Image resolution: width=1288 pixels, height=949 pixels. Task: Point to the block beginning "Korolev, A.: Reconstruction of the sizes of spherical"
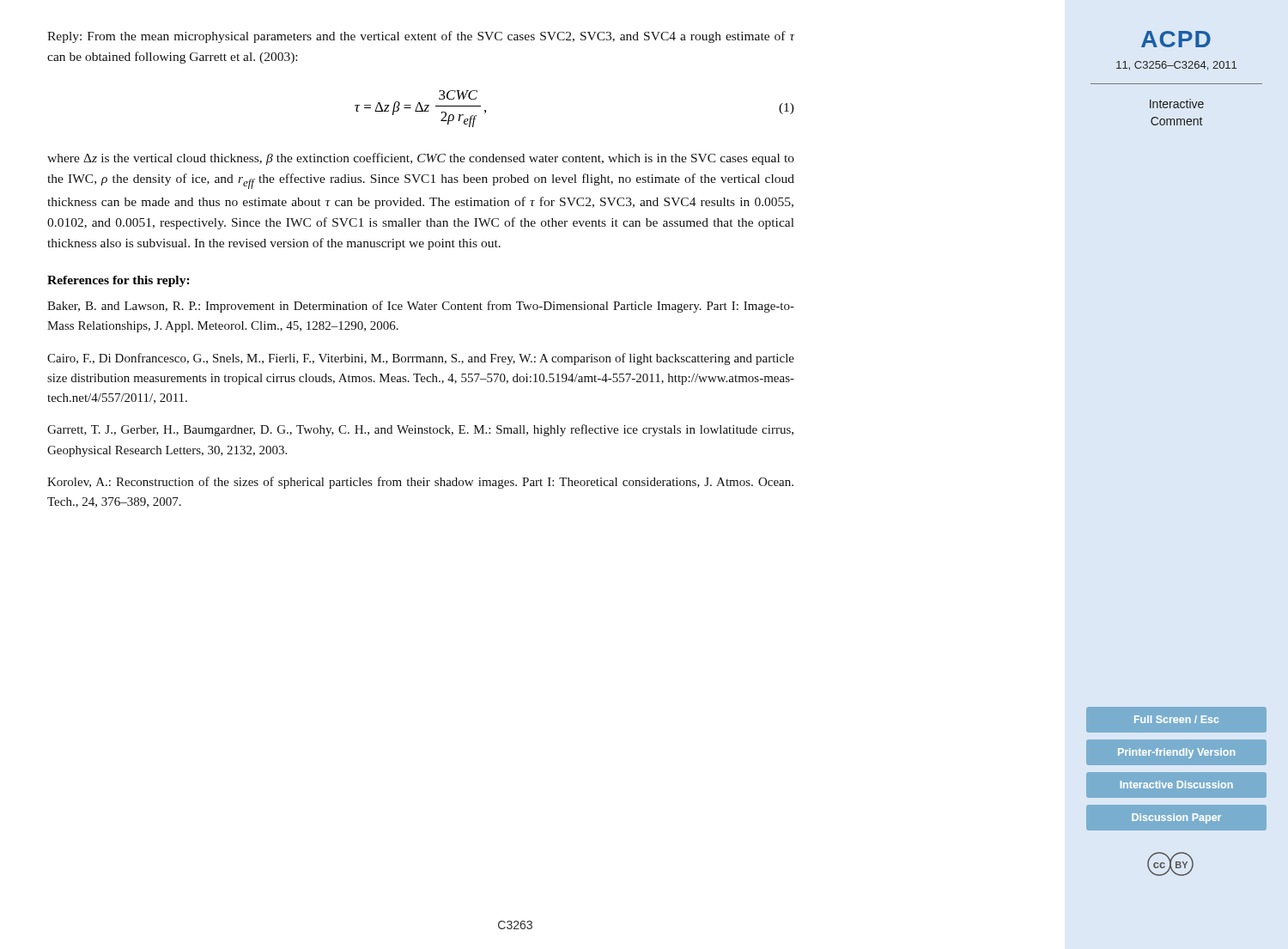pyautogui.click(x=421, y=492)
